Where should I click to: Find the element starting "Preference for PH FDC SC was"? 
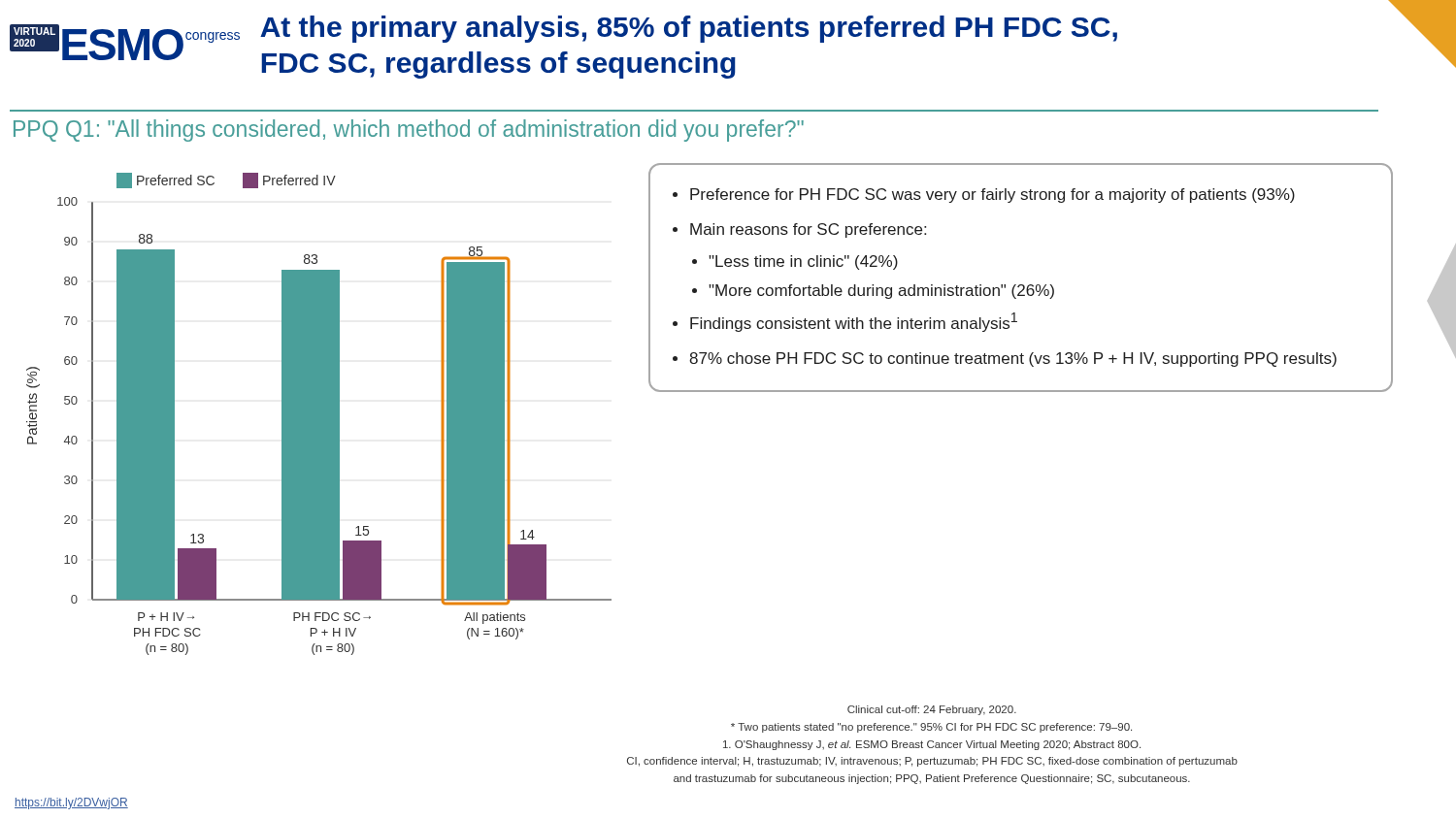click(x=992, y=195)
